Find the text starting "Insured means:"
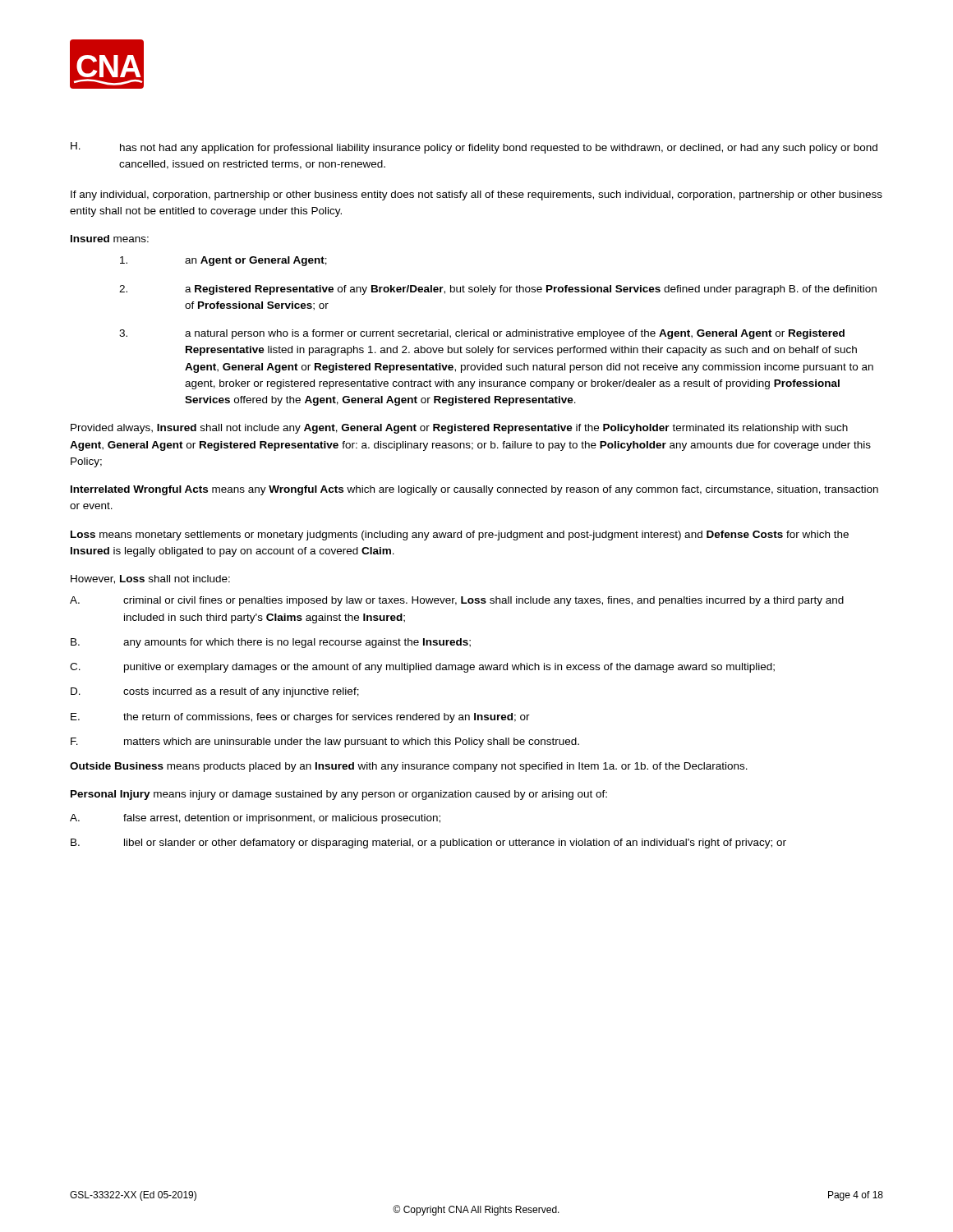953x1232 pixels. [x=110, y=239]
